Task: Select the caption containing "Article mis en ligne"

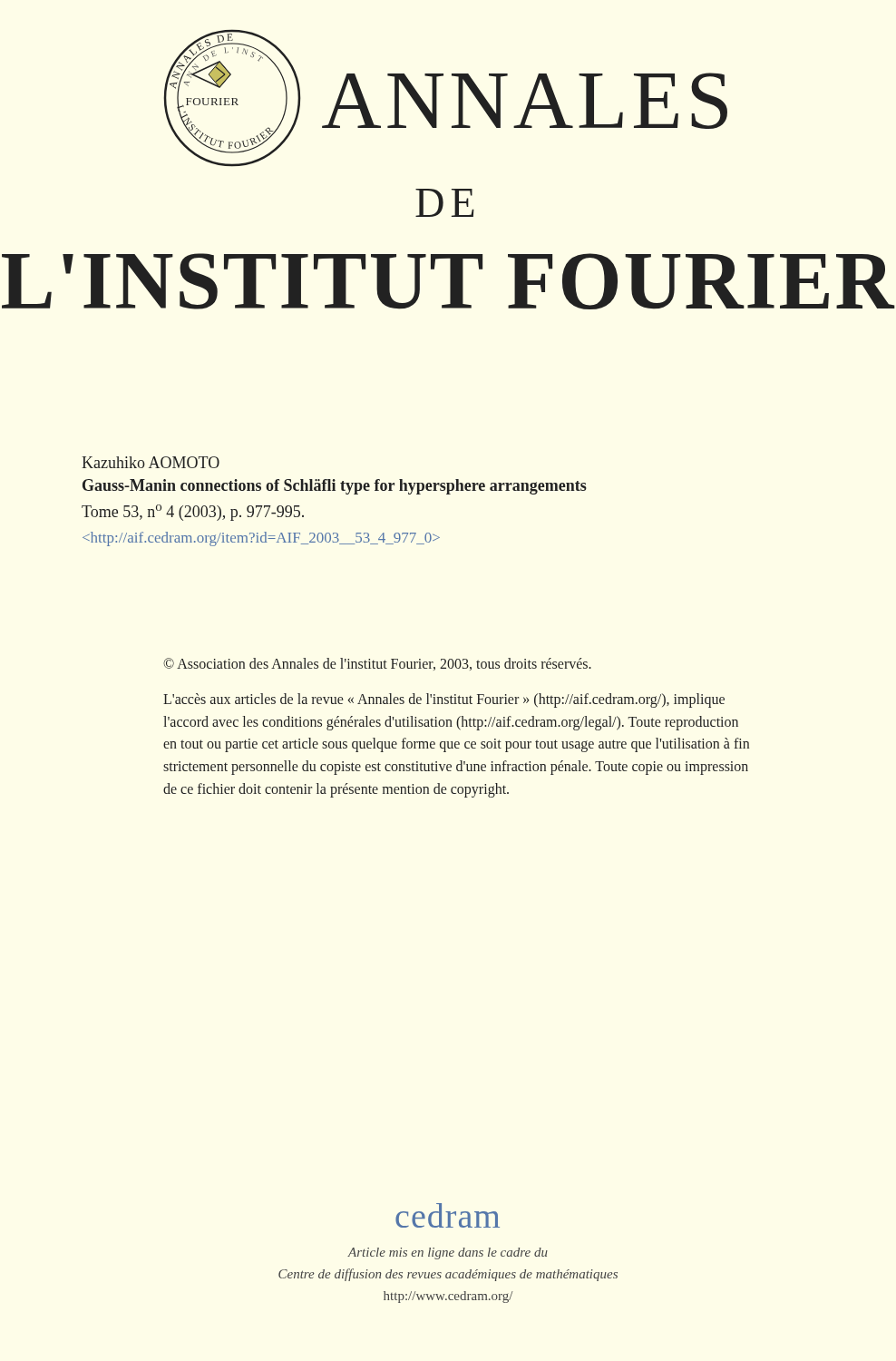Action: (x=448, y=1274)
